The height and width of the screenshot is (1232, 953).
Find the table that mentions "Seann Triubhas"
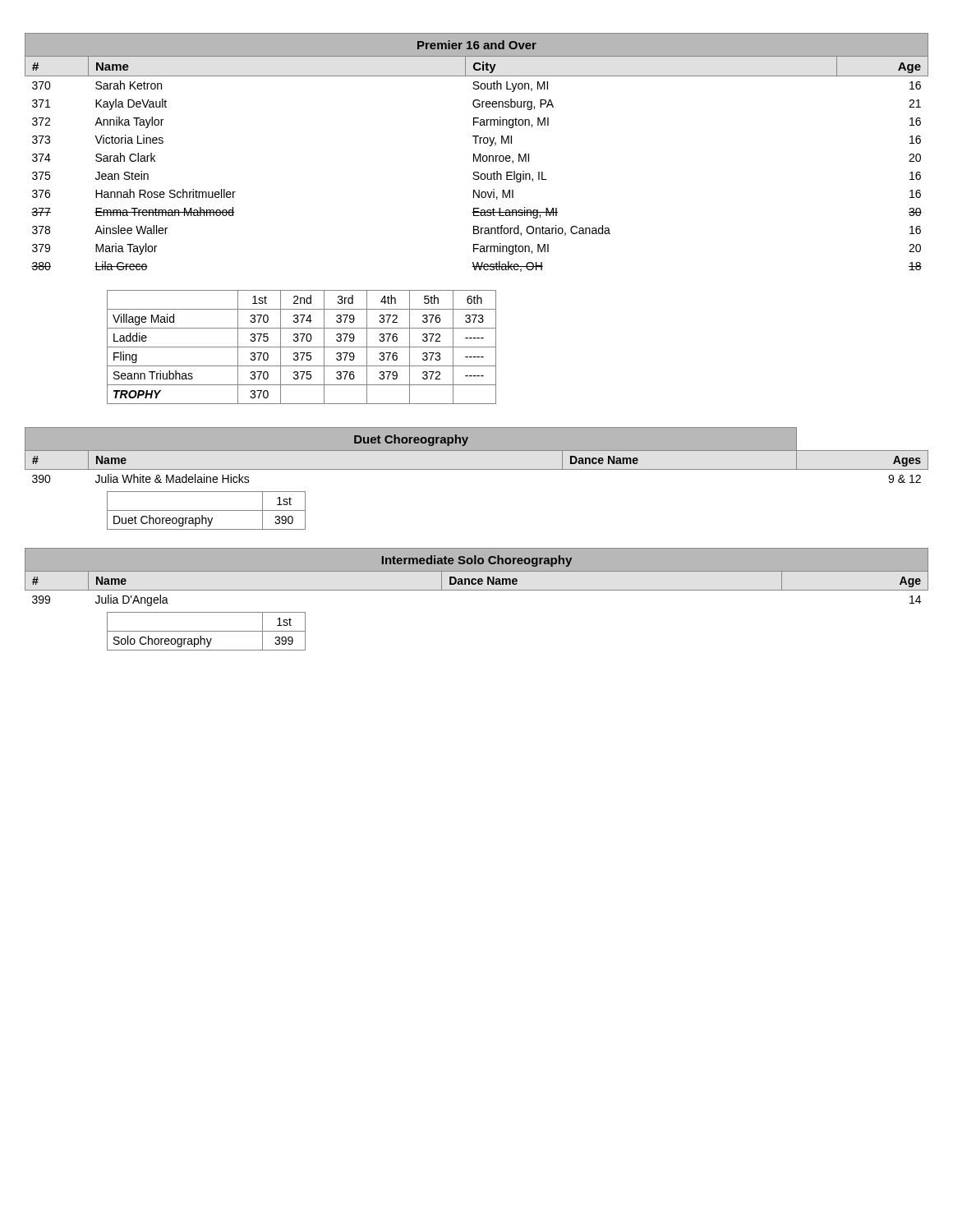tap(476, 347)
